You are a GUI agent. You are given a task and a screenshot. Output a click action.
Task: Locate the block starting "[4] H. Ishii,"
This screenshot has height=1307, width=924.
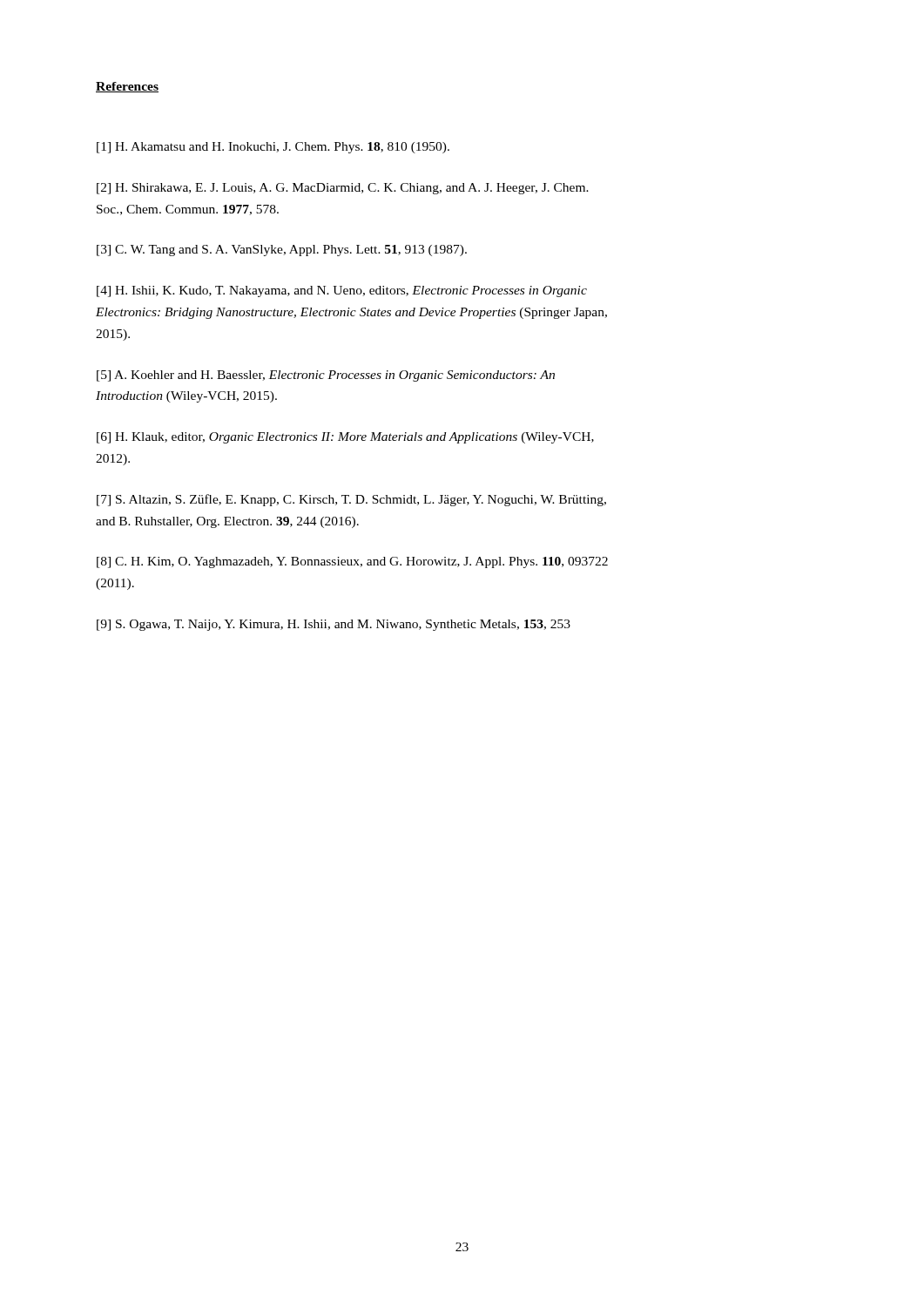pyautogui.click(x=352, y=311)
